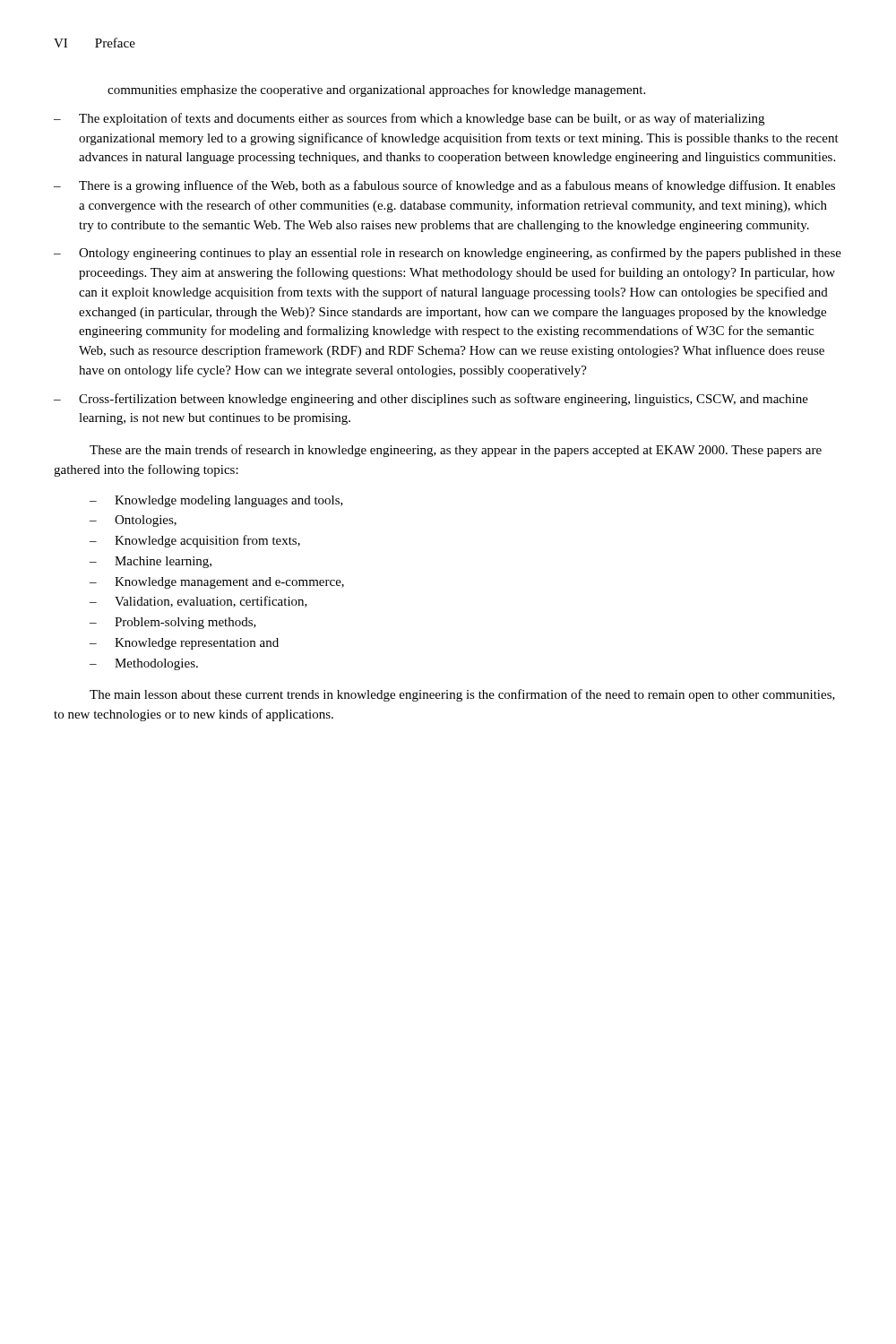This screenshot has width=896, height=1344.
Task: Find the list item with the text "– Validation, evaluation, certification,"
Action: [x=198, y=602]
